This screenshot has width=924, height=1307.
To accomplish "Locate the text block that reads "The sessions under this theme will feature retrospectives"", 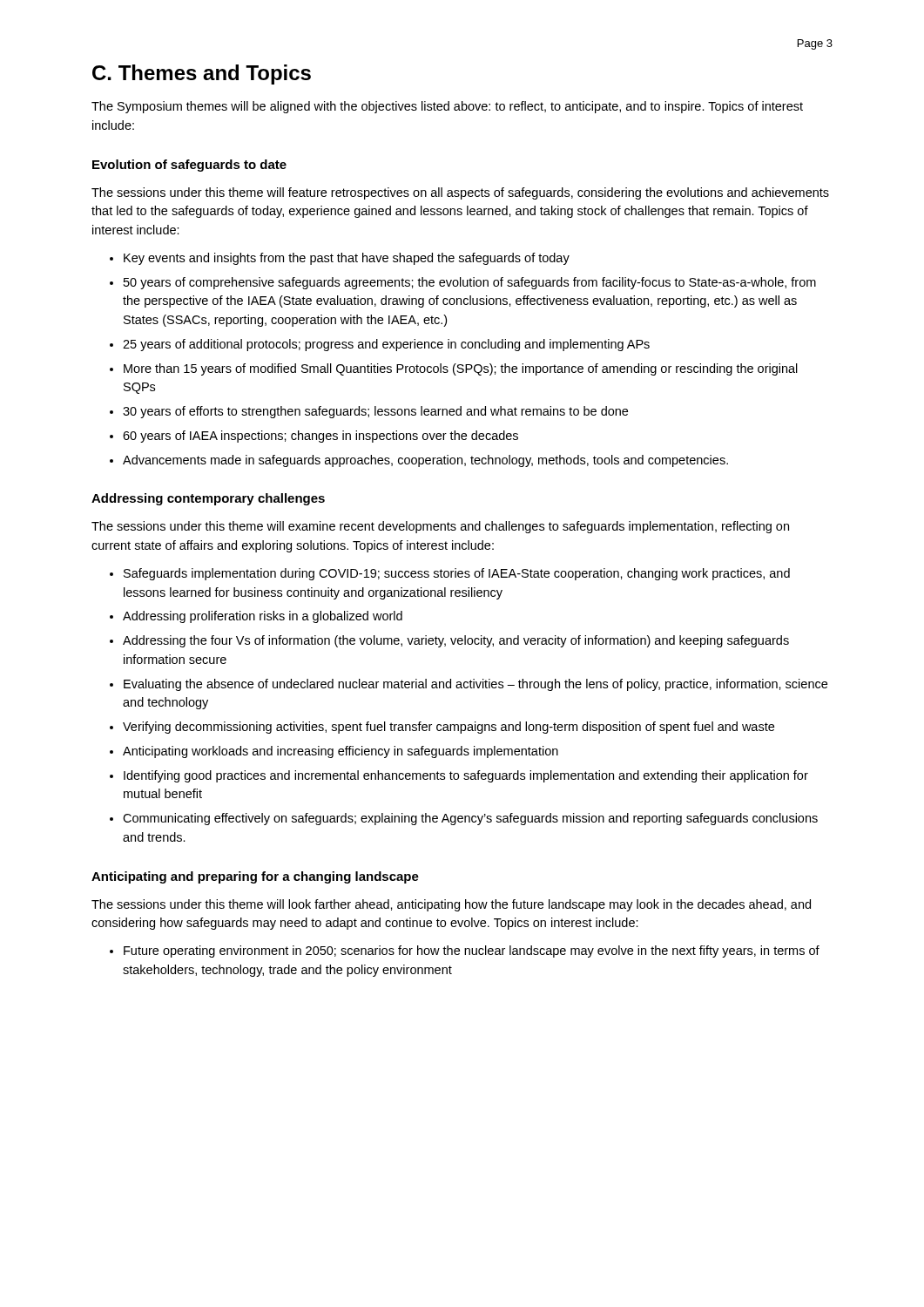I will 460,211.
